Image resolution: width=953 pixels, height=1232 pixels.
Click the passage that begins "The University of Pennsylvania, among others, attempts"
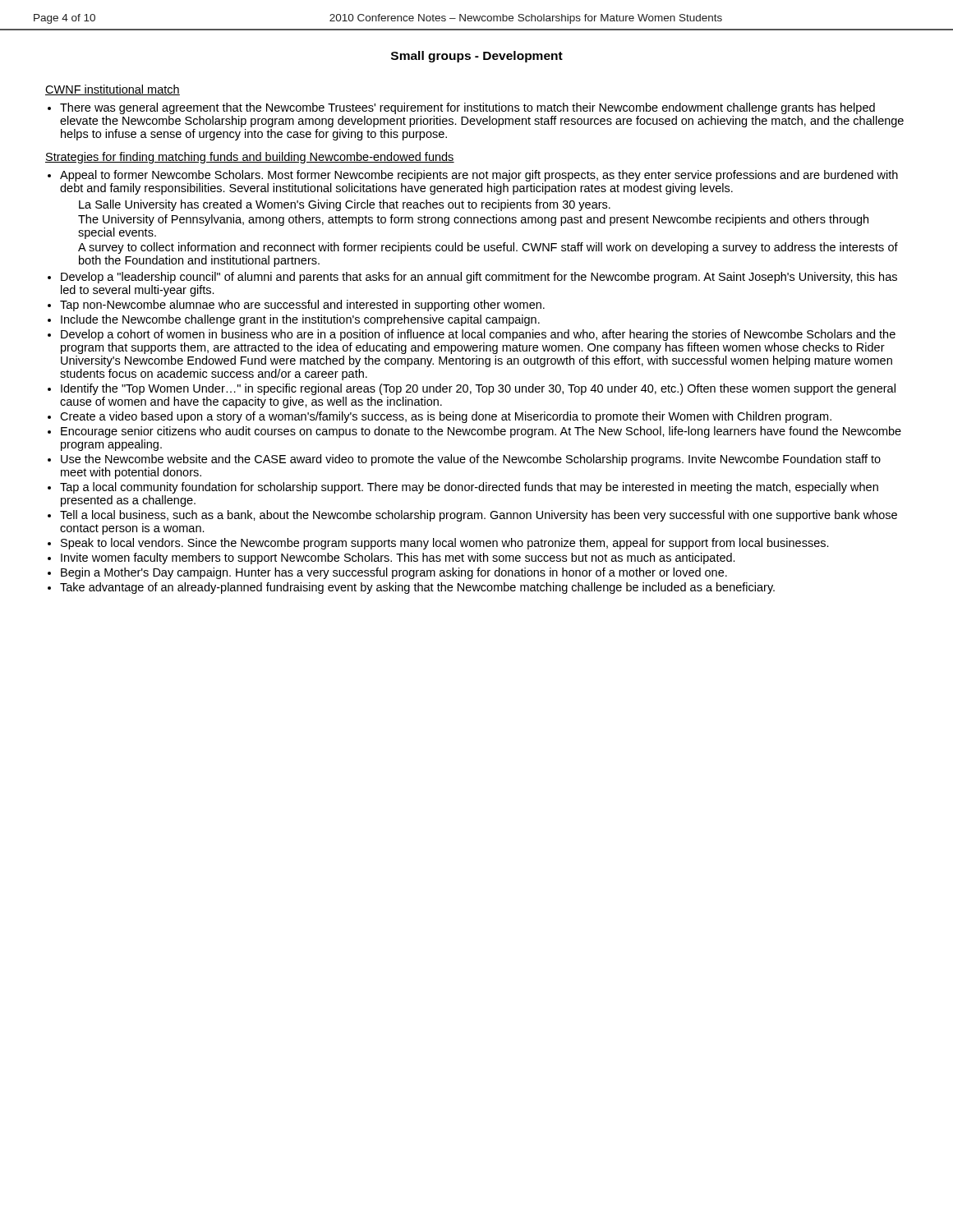click(493, 226)
